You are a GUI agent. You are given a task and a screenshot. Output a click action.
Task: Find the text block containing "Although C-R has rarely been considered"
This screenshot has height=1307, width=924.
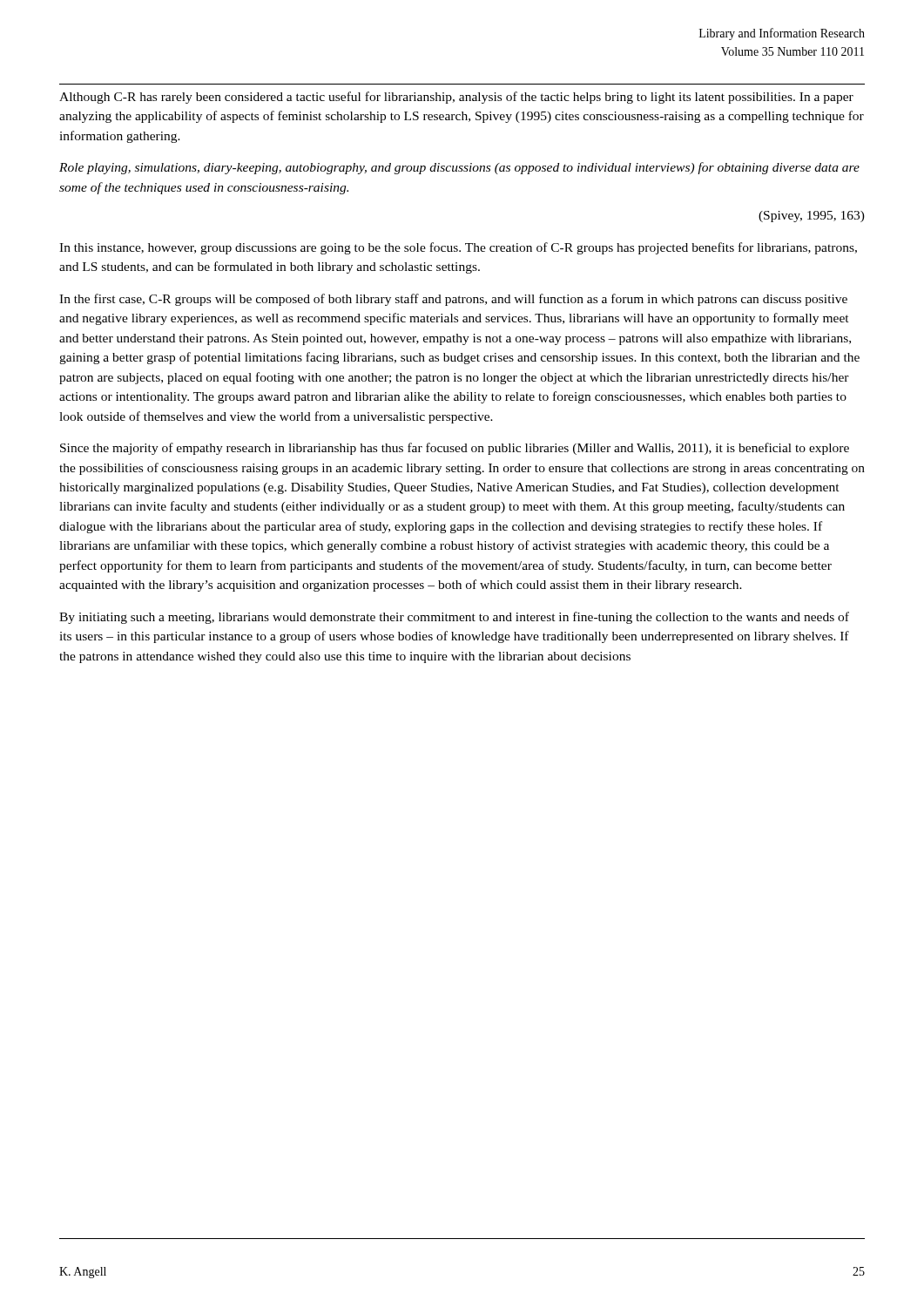point(462,117)
